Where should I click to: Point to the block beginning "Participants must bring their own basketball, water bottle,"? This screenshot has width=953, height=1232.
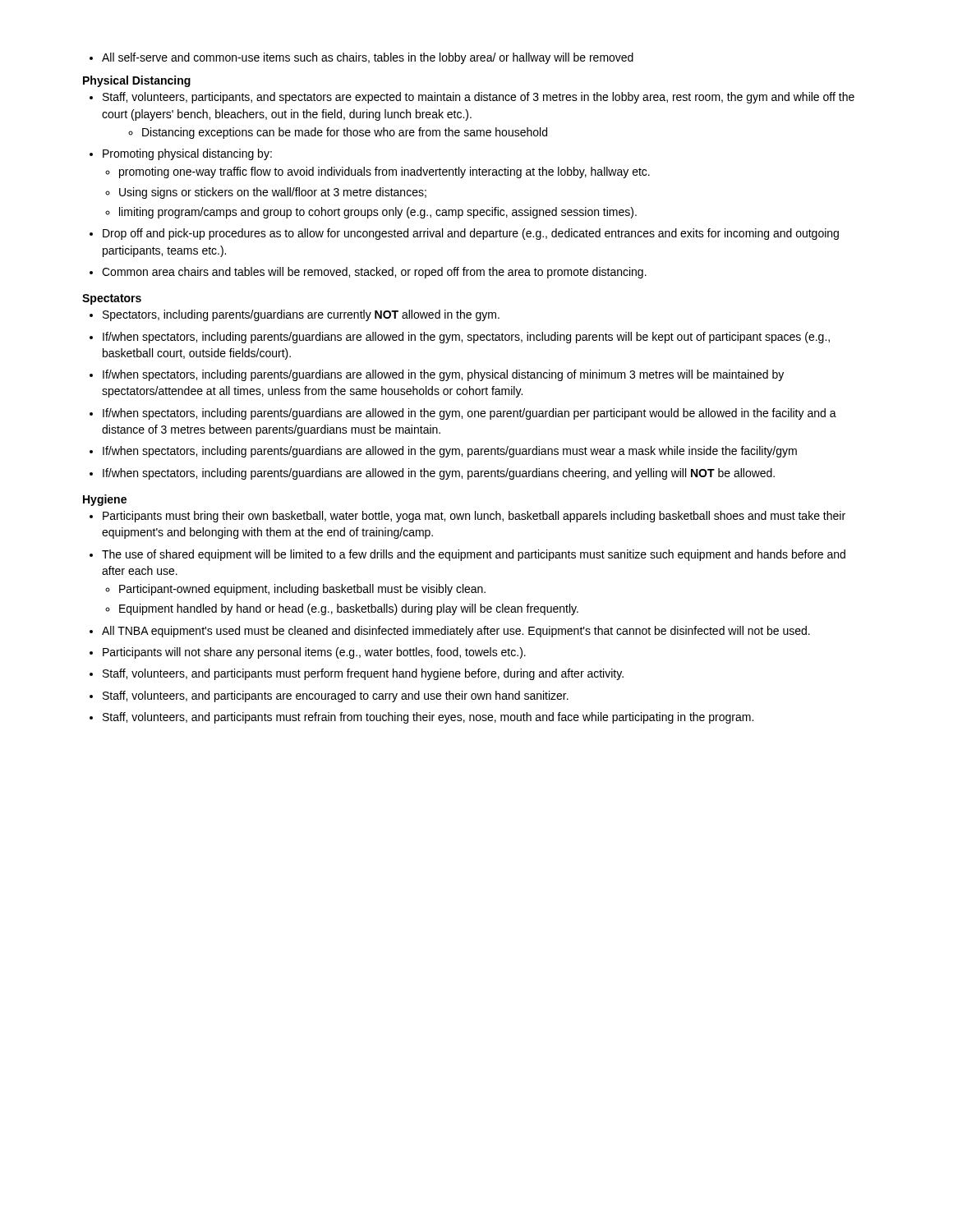point(476,524)
